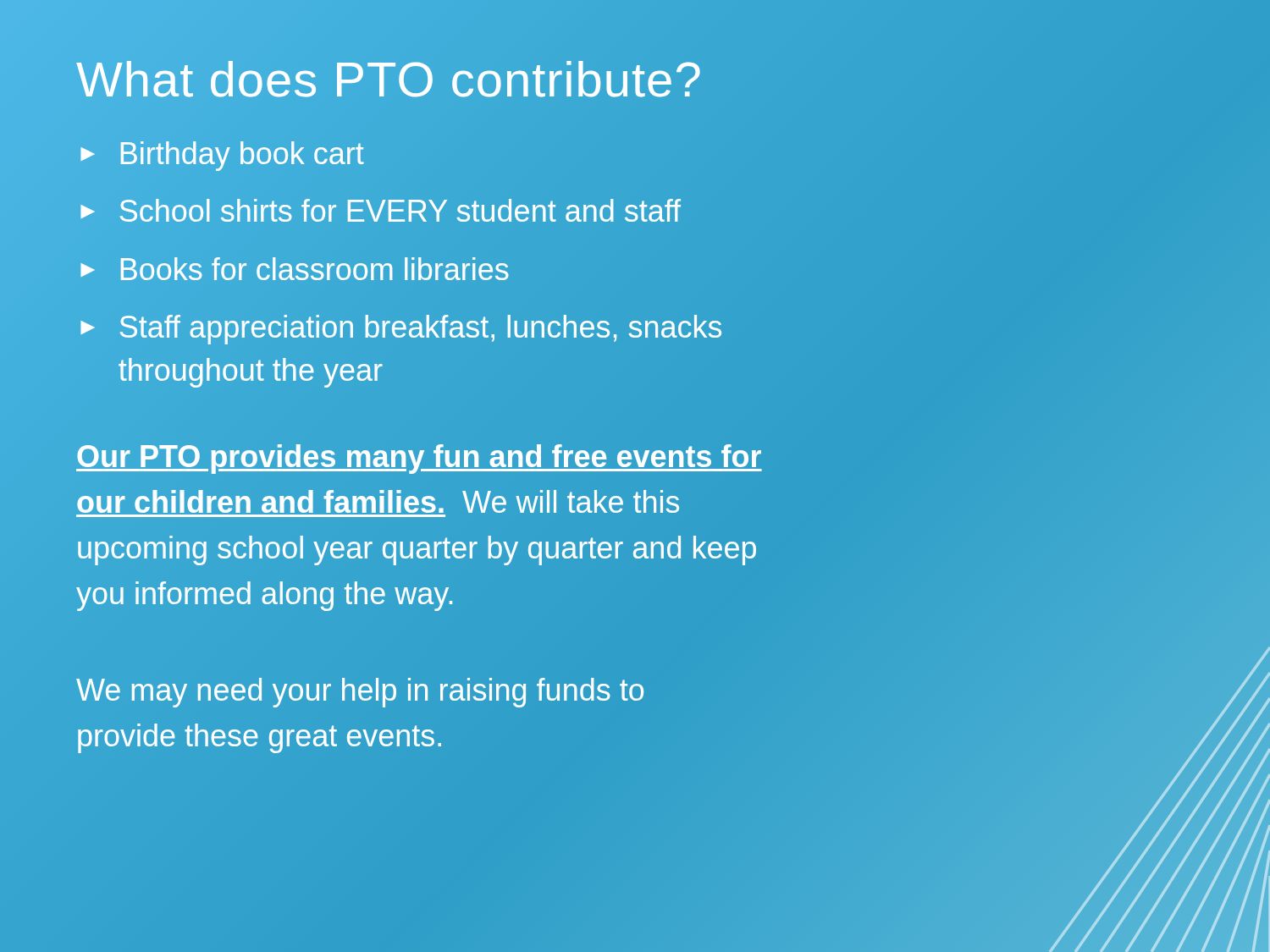Image resolution: width=1270 pixels, height=952 pixels.
Task: Click the passage that begins "► School shirts for EVERY student and"
Action: point(379,212)
